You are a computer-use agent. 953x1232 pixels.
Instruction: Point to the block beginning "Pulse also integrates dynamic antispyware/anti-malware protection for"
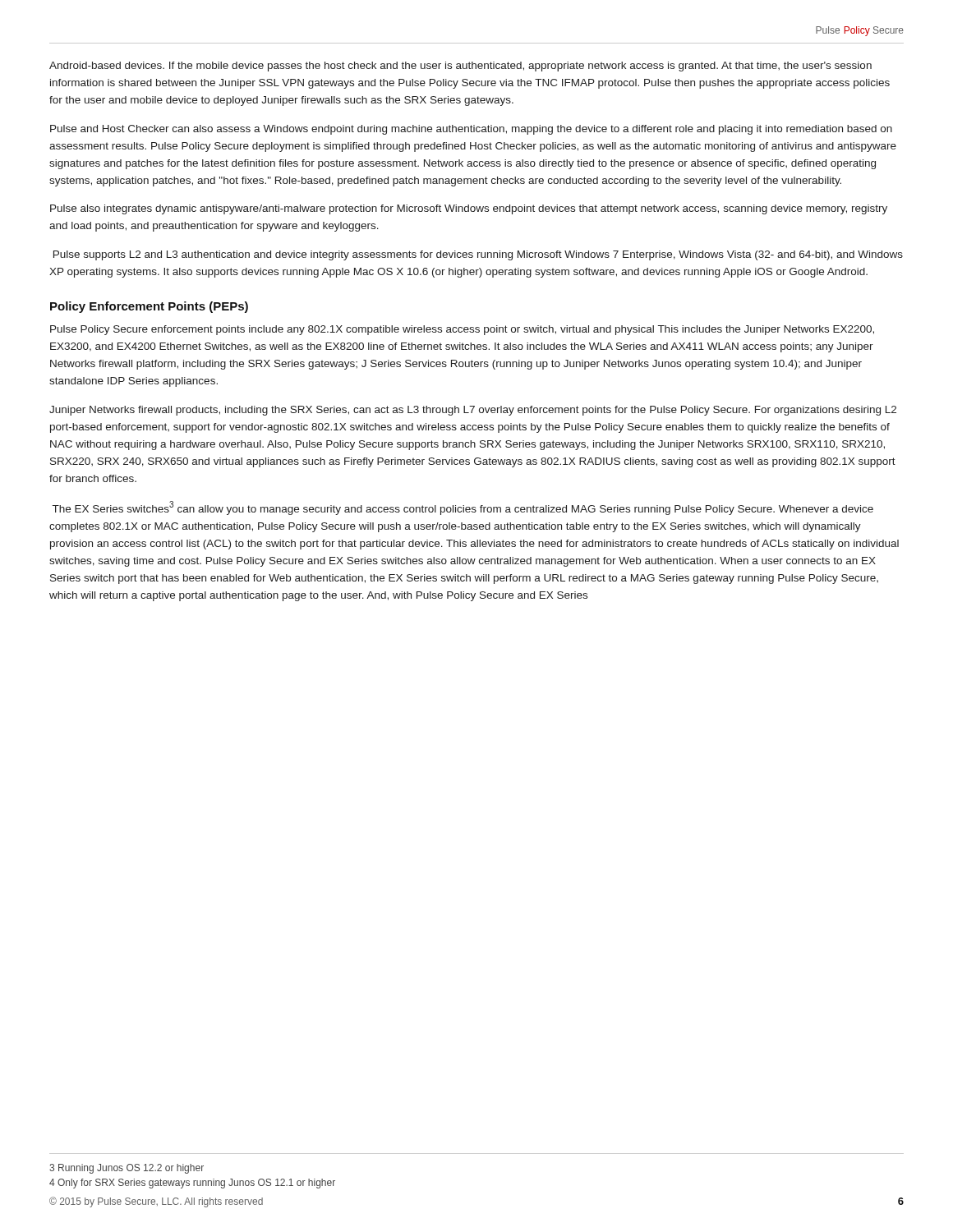(468, 217)
